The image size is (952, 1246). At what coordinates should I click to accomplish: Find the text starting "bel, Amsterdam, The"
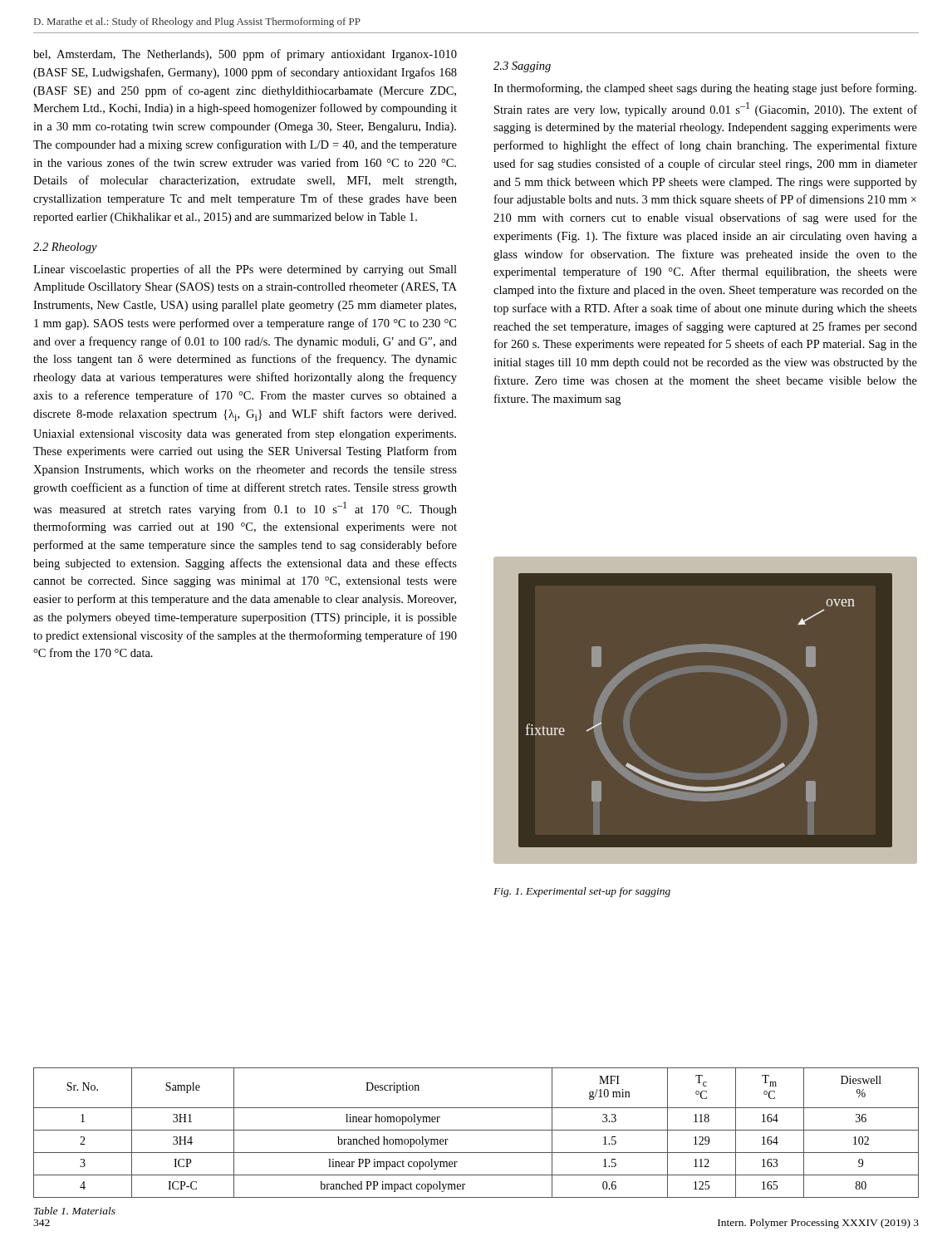(245, 136)
